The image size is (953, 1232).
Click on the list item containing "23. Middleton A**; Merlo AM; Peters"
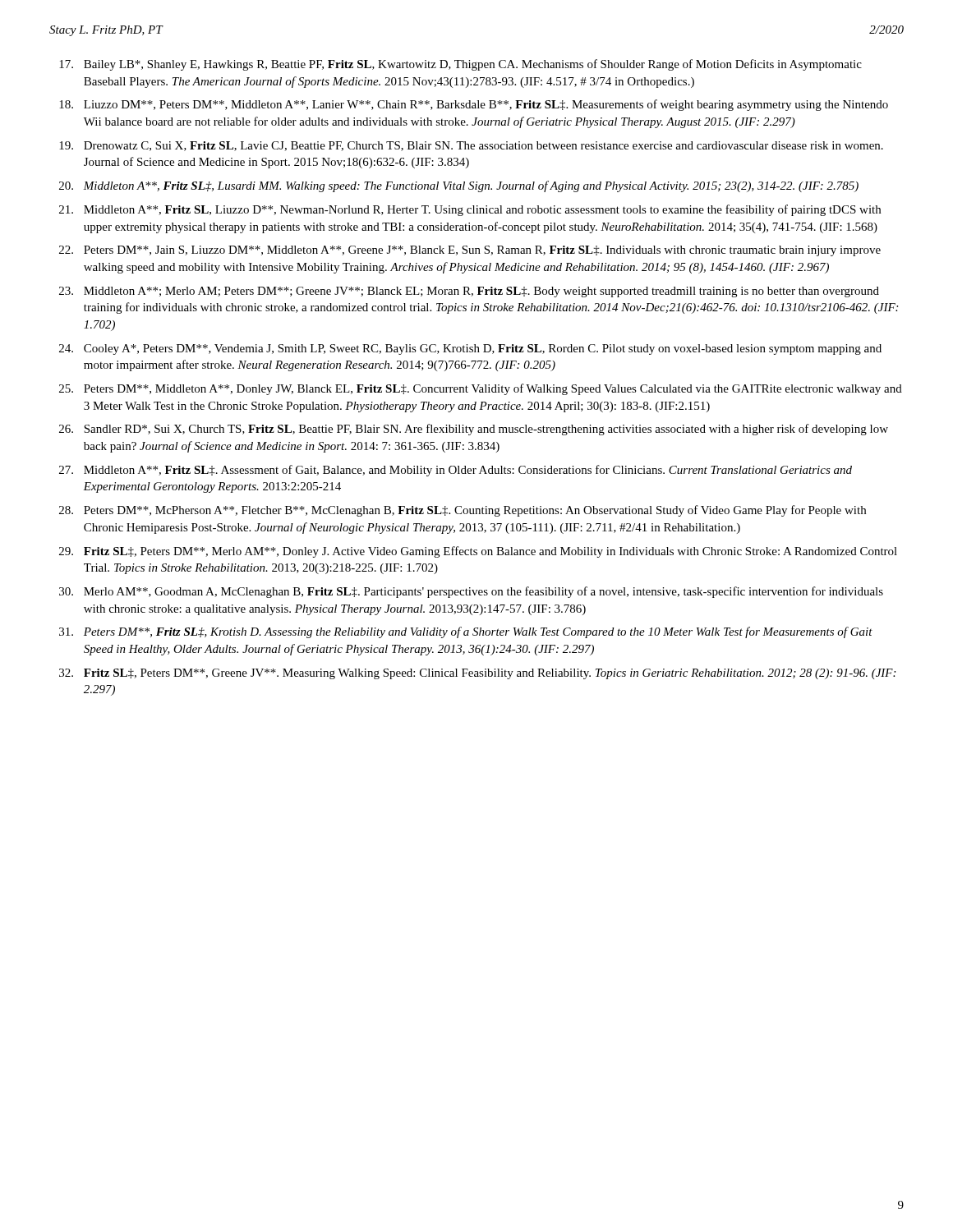click(476, 308)
